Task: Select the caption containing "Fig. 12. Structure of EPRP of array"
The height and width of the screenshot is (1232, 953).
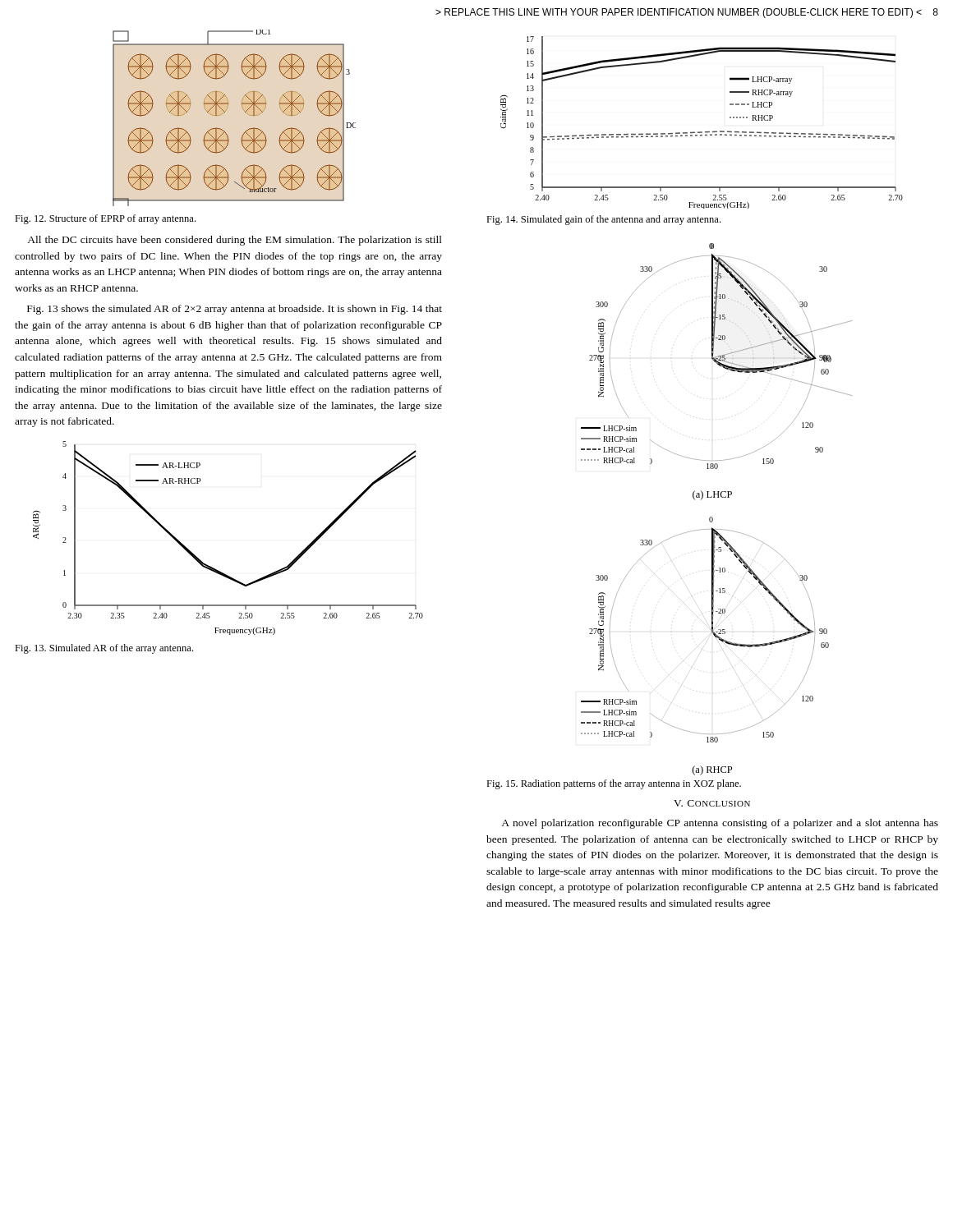Action: tap(106, 218)
